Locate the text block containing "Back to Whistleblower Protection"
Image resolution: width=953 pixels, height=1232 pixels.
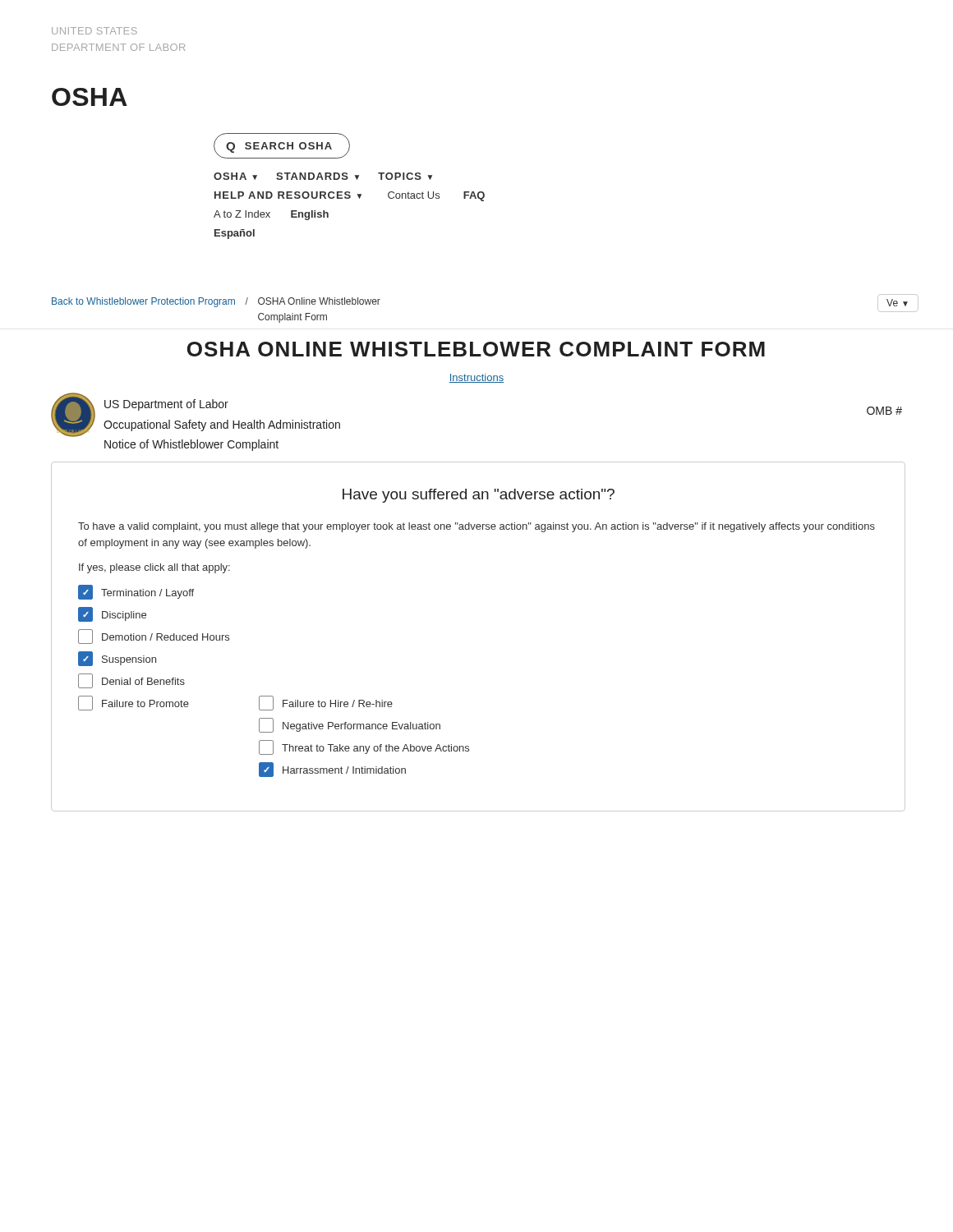point(216,310)
